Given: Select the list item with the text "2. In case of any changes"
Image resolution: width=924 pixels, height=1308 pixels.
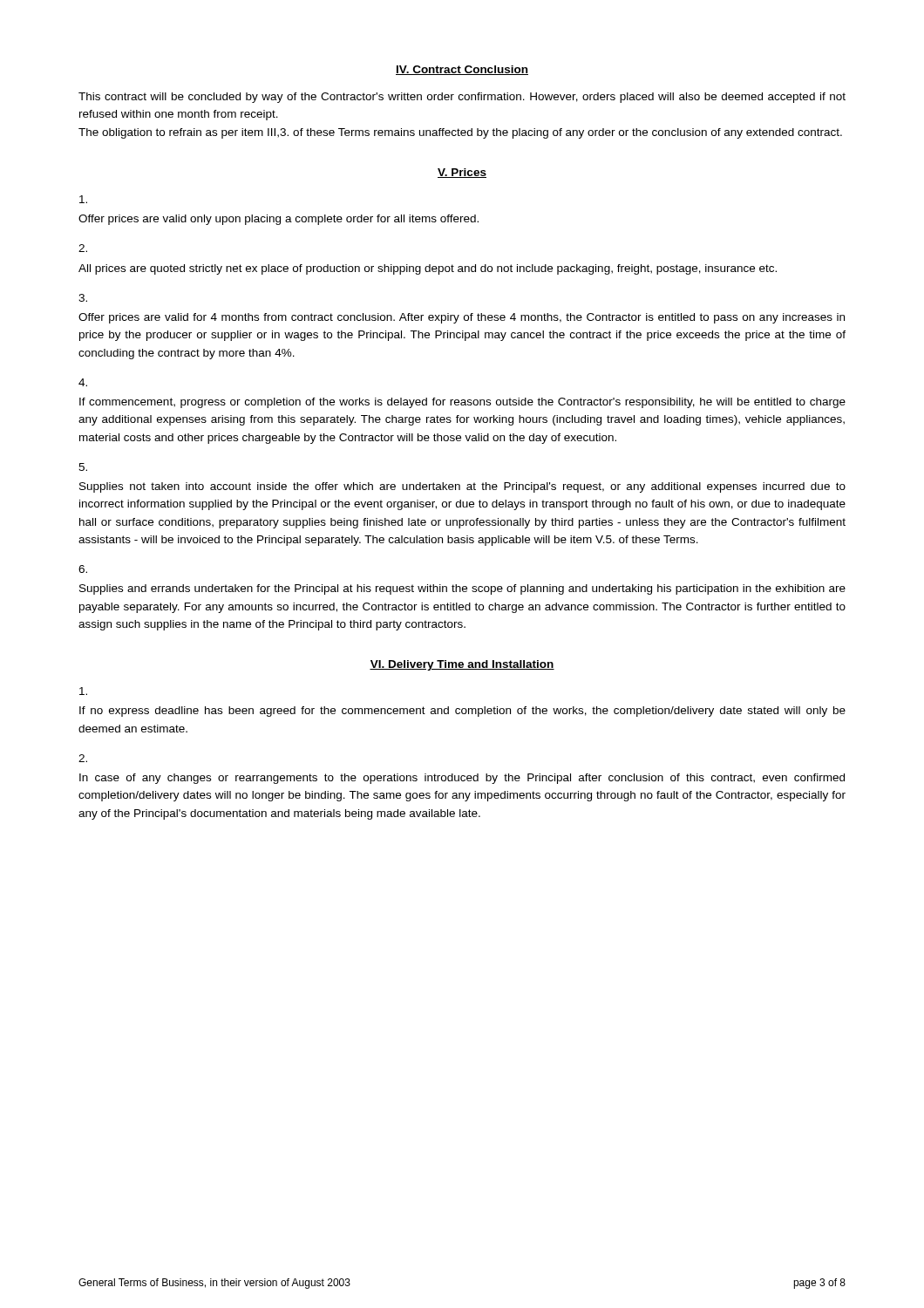Looking at the screenshot, I should pyautogui.click(x=462, y=786).
